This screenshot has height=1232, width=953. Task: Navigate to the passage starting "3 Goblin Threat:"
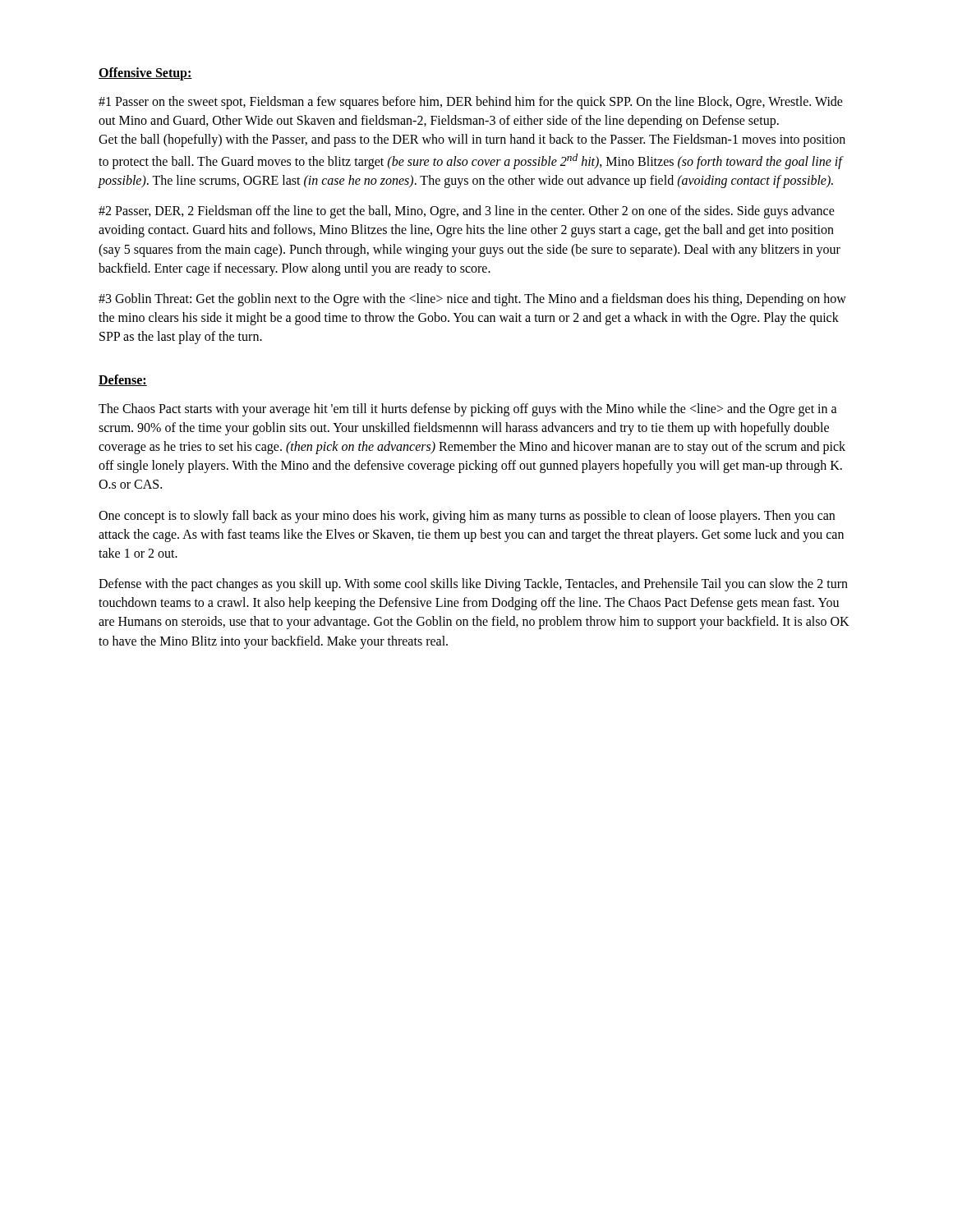pyautogui.click(x=472, y=318)
